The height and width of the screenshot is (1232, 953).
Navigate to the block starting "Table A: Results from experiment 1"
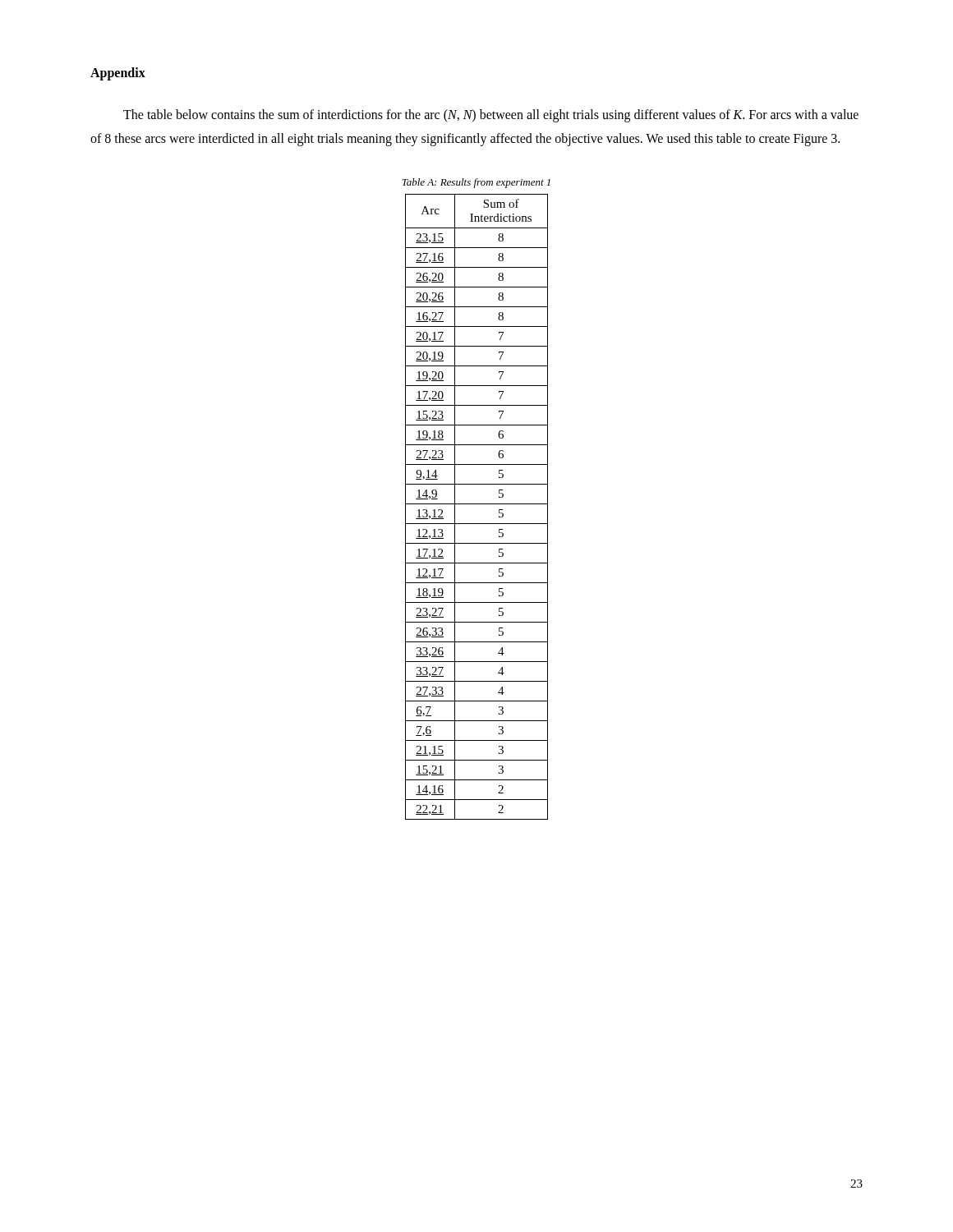476,182
